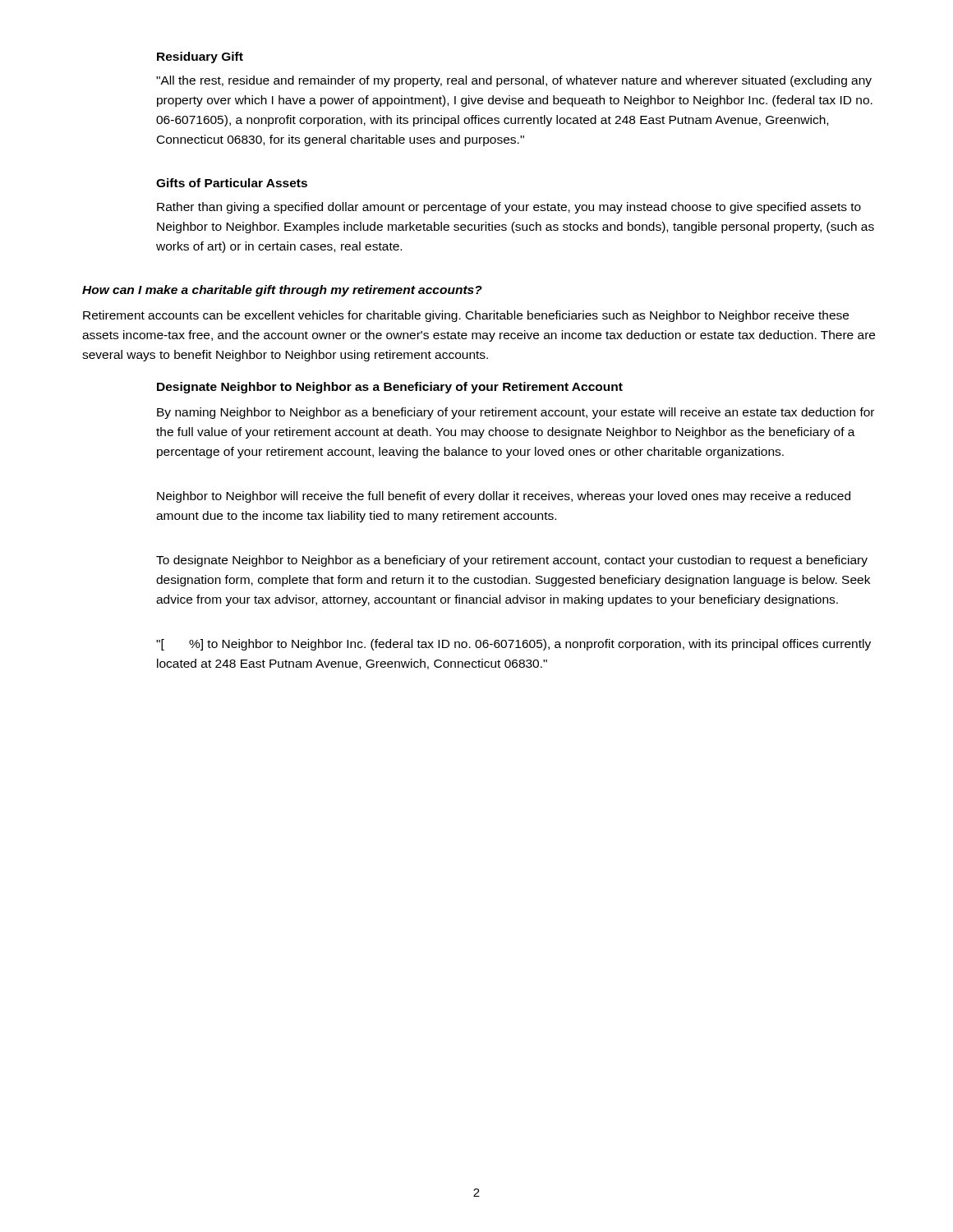Find the section header on this page that starts "How can I make a charitable gift"

282,290
